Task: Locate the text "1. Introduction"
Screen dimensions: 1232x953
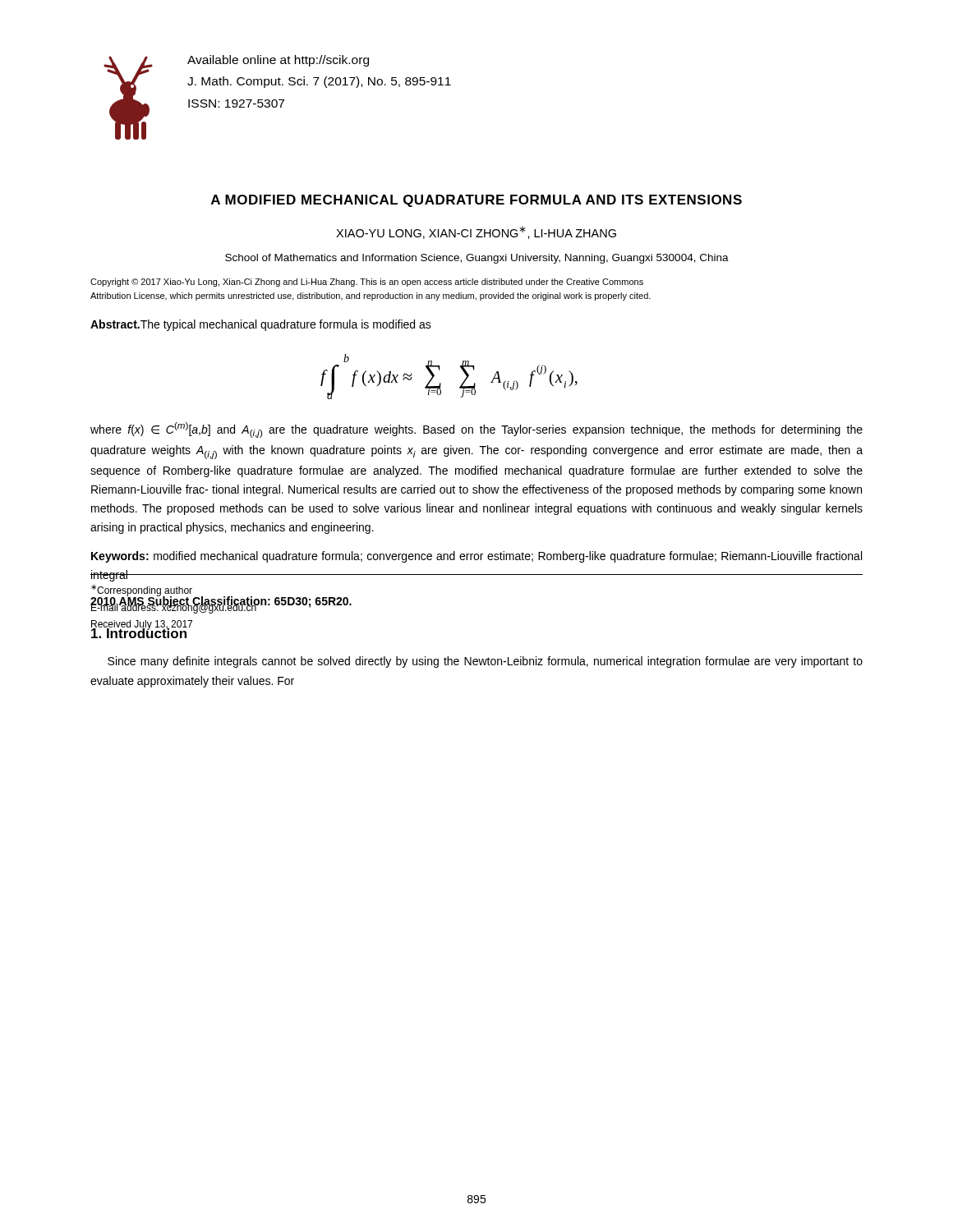Action: point(139,634)
